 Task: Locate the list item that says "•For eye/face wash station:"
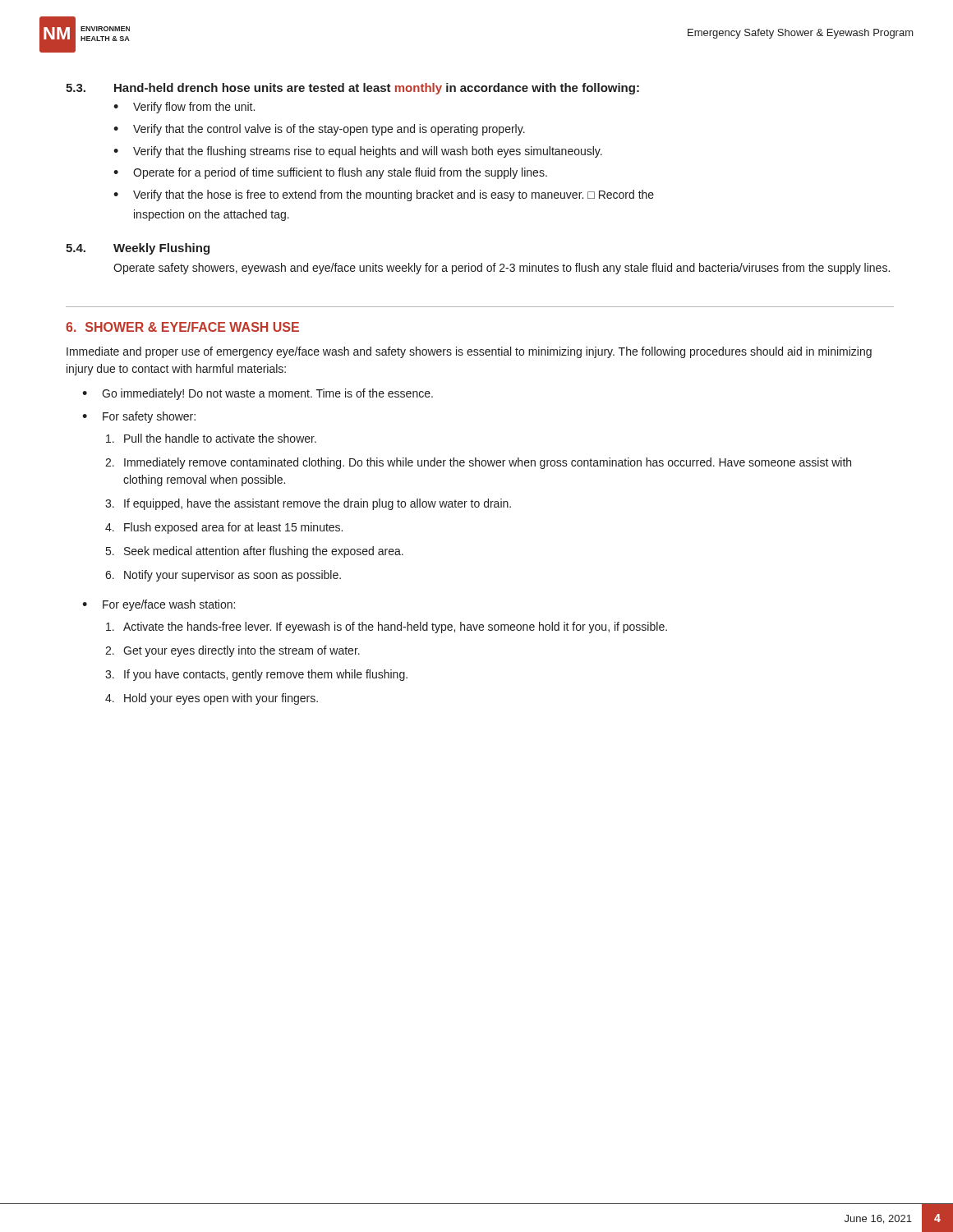pyautogui.click(x=159, y=605)
